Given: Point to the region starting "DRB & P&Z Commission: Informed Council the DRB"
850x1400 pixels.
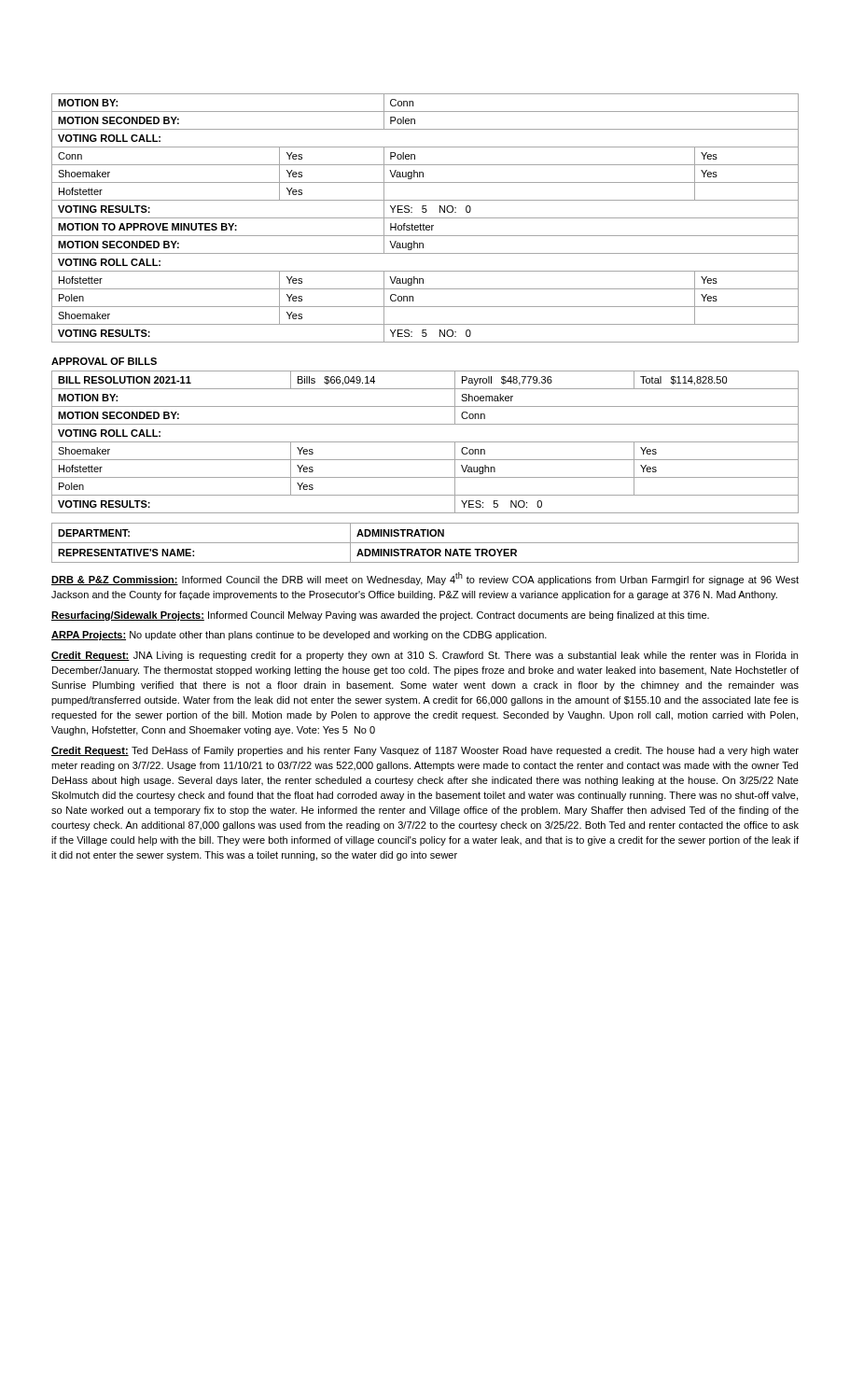Looking at the screenshot, I should (x=425, y=585).
